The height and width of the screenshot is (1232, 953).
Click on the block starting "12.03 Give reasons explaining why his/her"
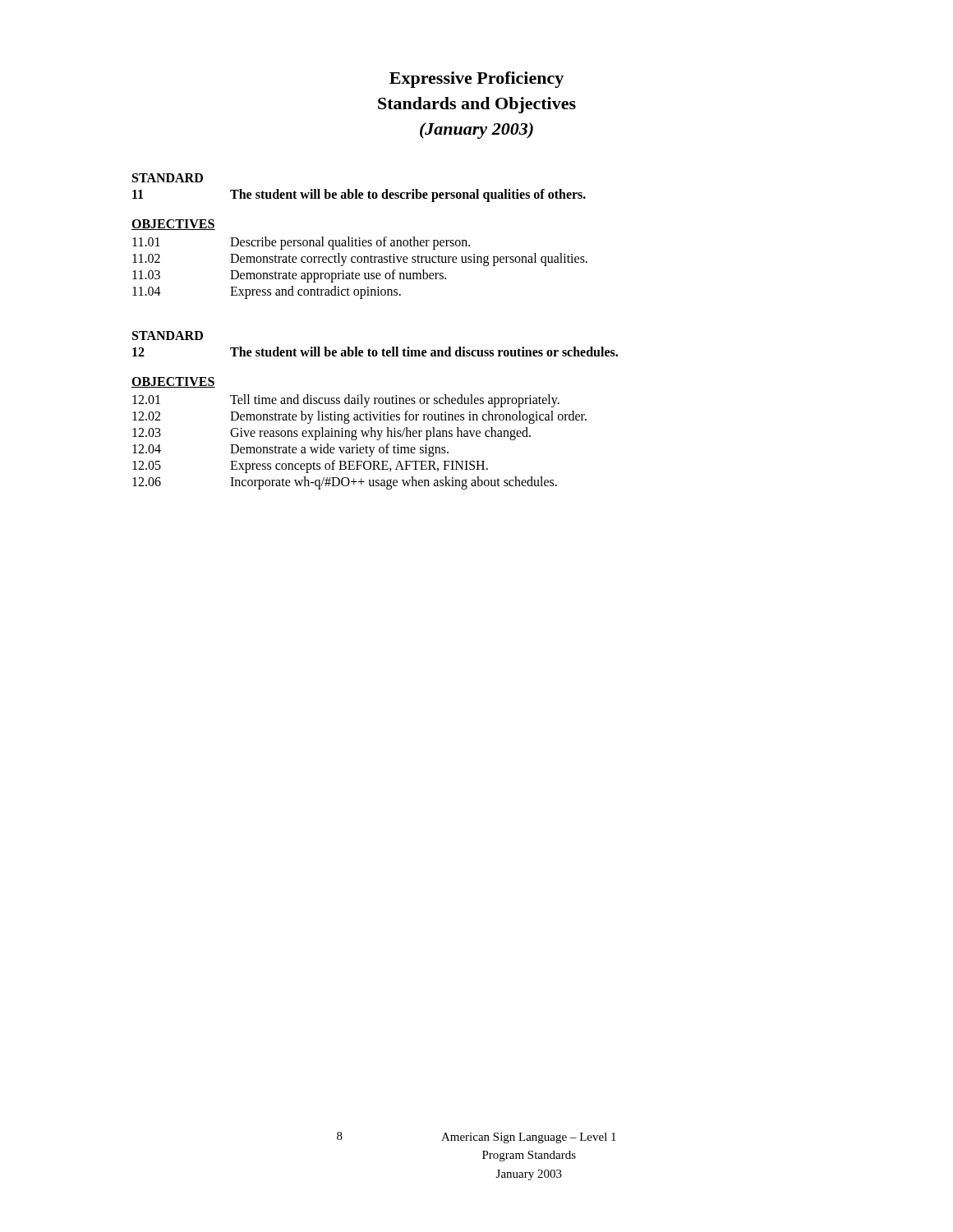pos(332,433)
